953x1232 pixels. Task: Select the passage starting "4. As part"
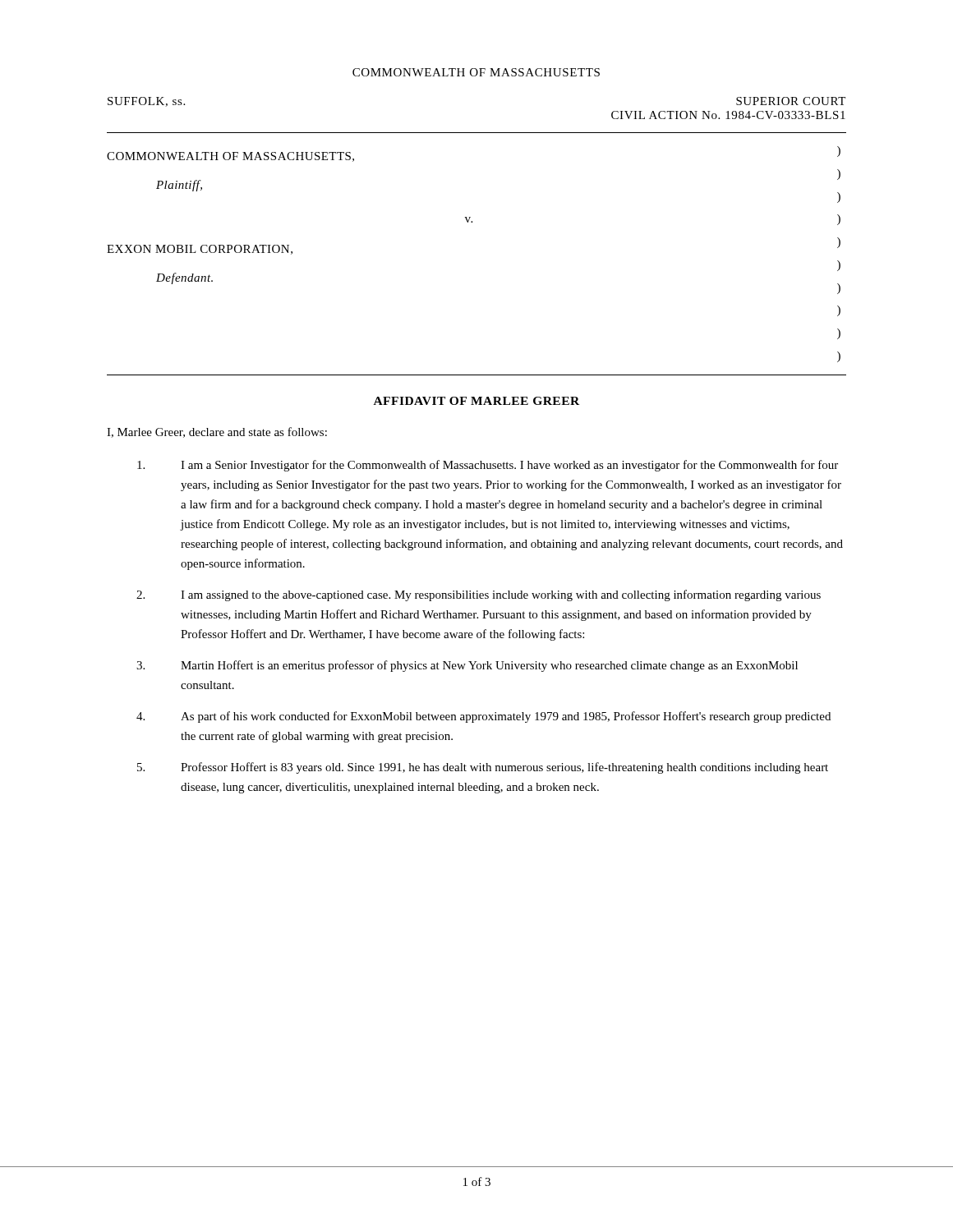tap(476, 726)
